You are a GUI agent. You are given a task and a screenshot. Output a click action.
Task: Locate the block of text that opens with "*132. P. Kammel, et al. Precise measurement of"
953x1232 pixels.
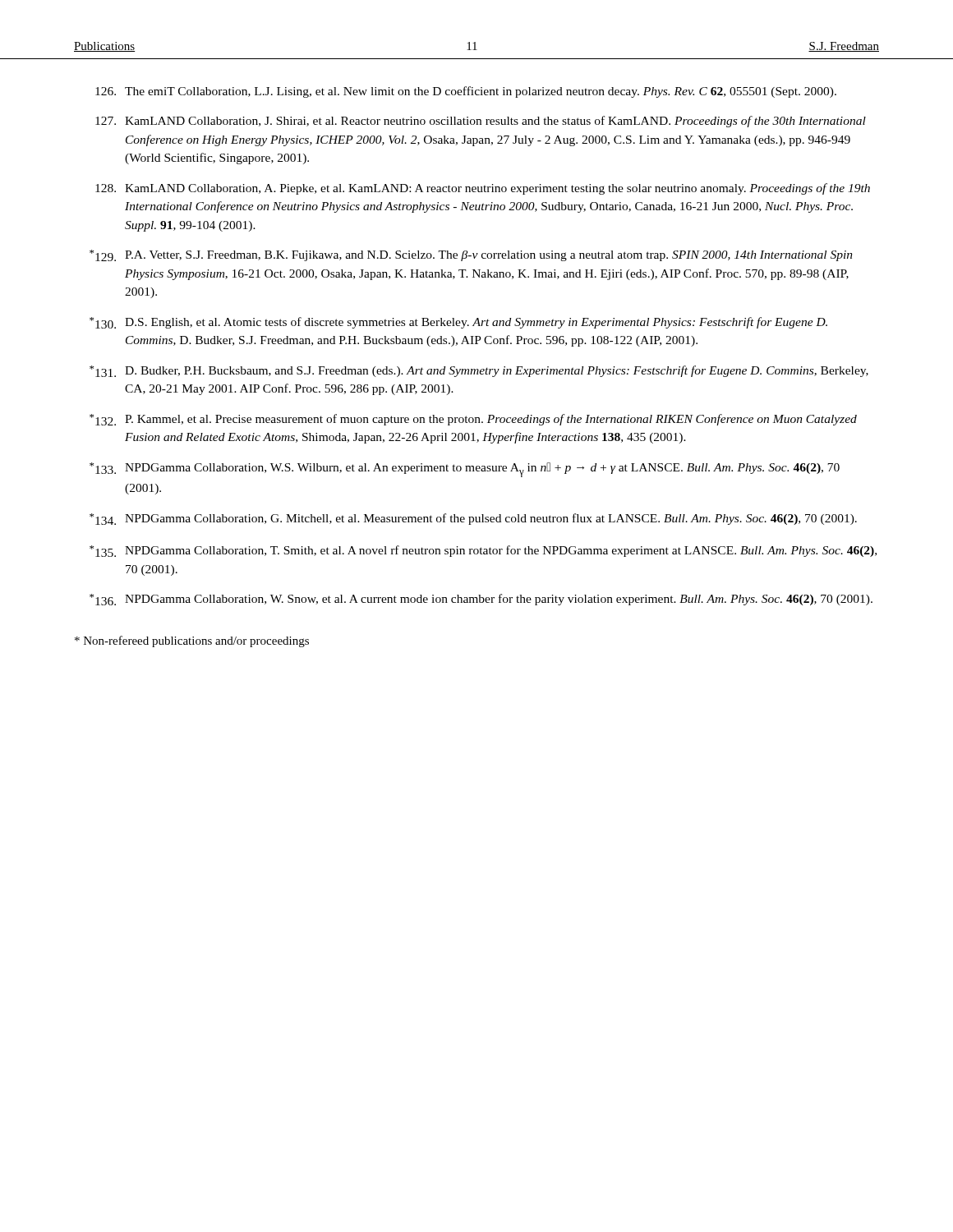pyautogui.click(x=476, y=428)
